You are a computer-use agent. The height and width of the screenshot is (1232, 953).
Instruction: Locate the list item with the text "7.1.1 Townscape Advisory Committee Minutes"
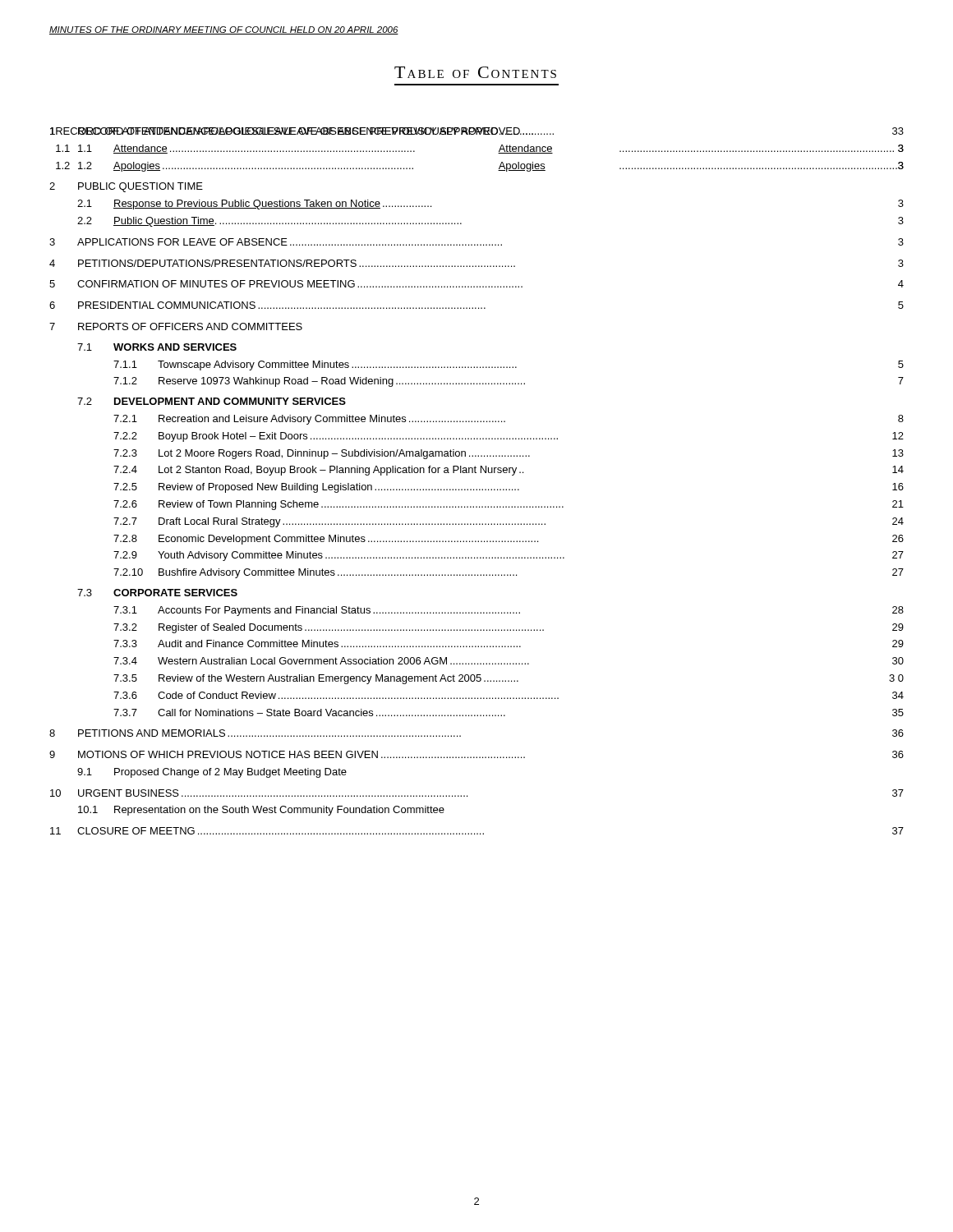coord(509,365)
